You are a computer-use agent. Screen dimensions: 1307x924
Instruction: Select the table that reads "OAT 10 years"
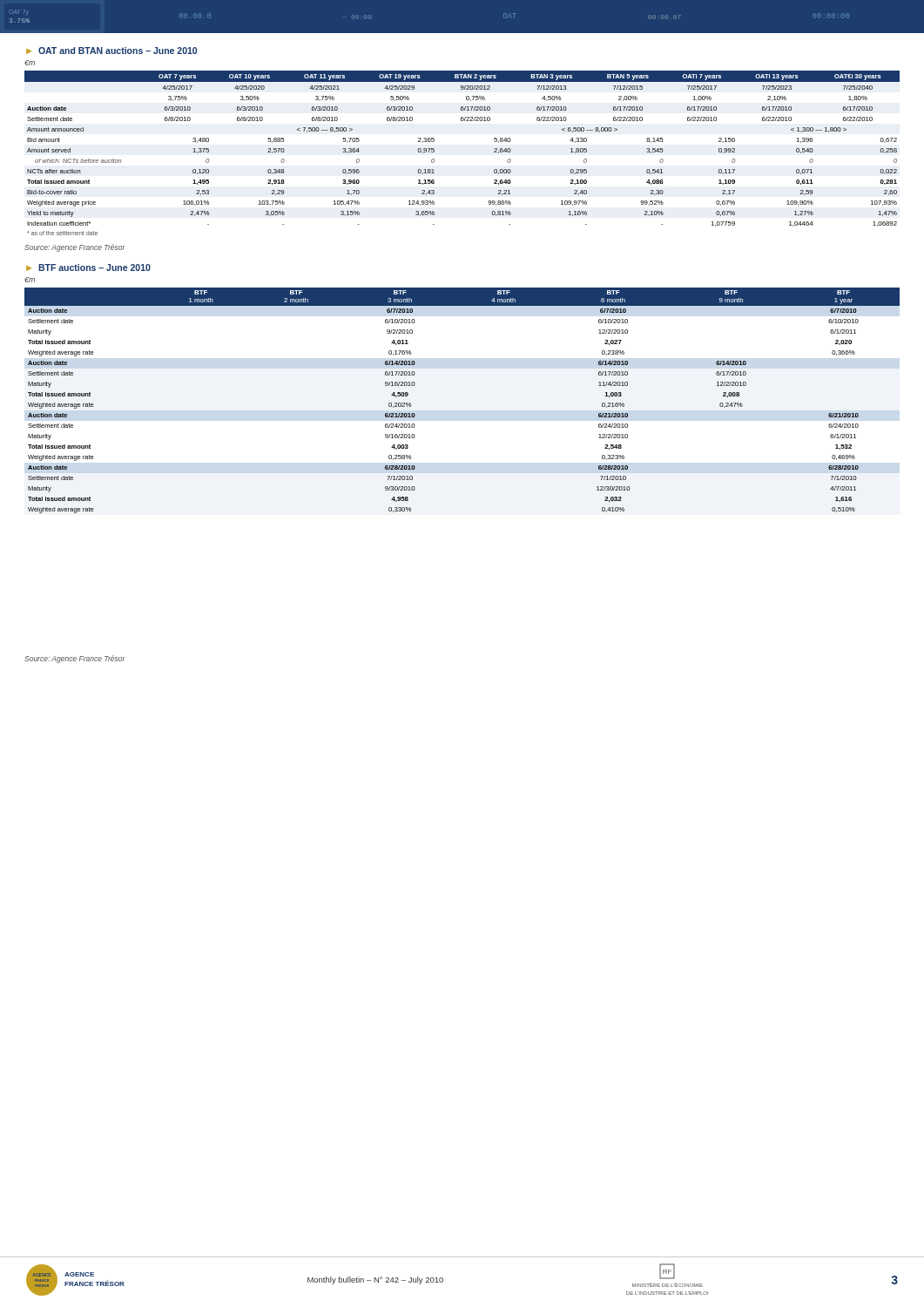point(462,154)
